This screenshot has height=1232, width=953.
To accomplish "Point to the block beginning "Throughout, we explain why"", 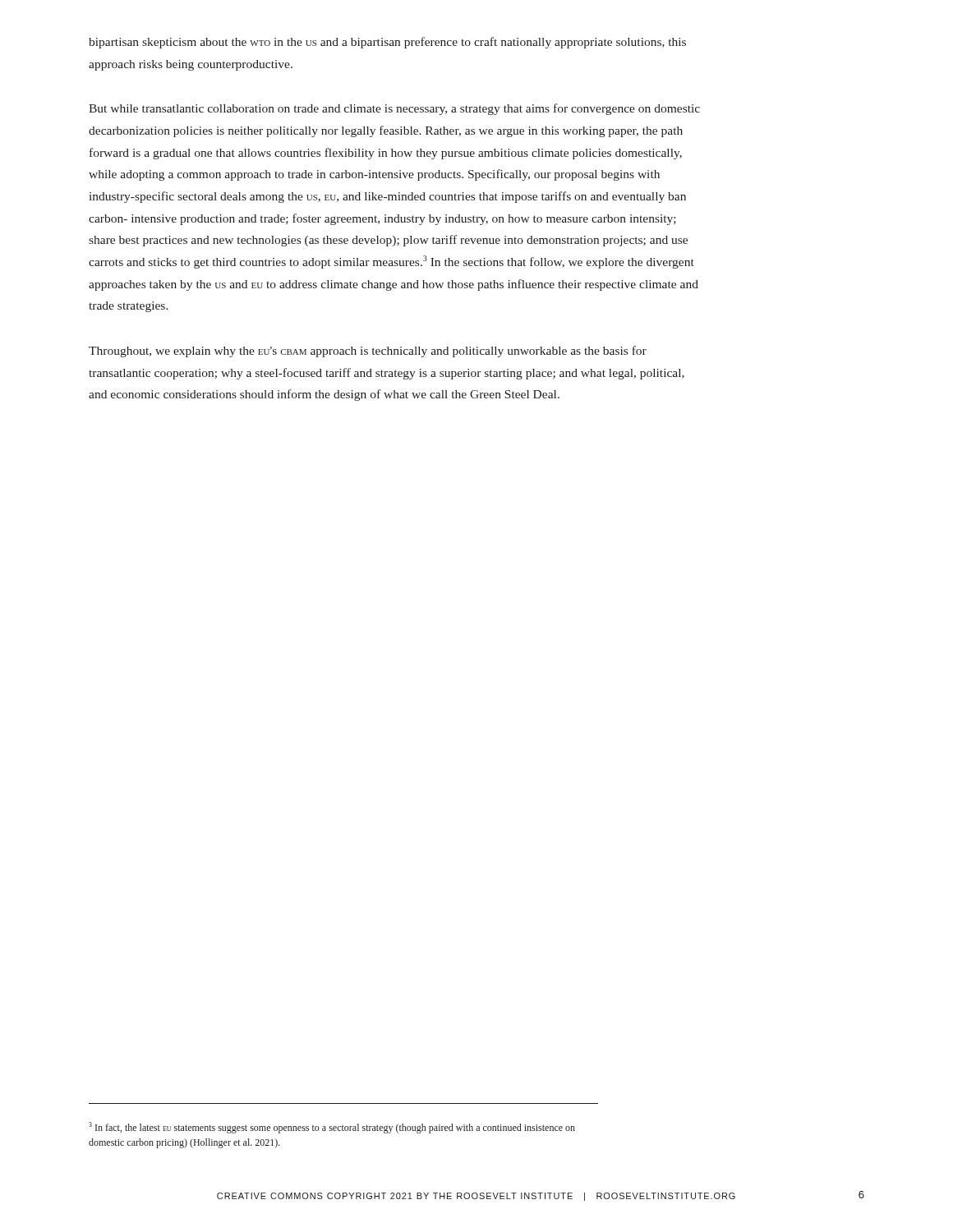I will pos(387,372).
